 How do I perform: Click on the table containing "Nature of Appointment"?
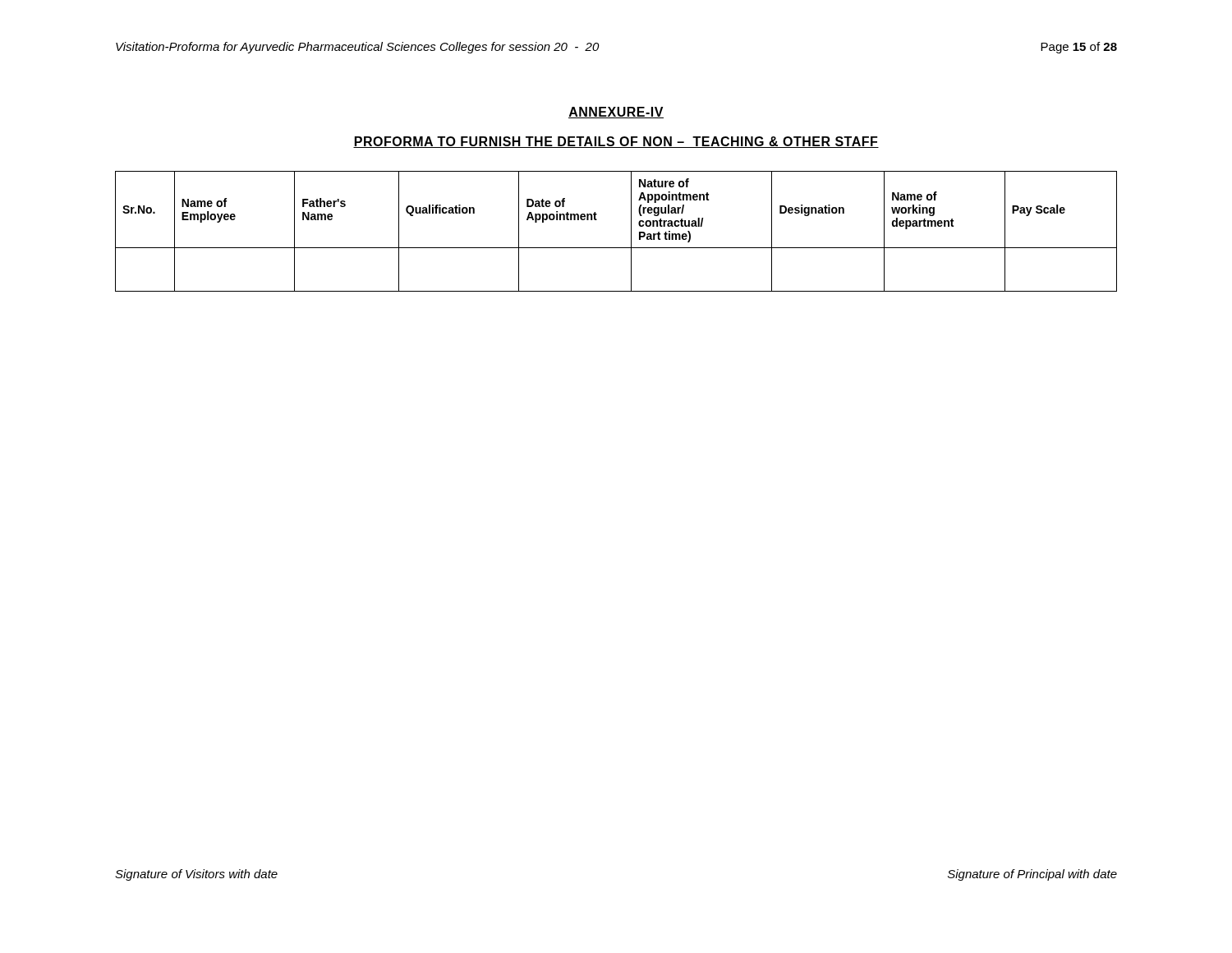(x=616, y=231)
